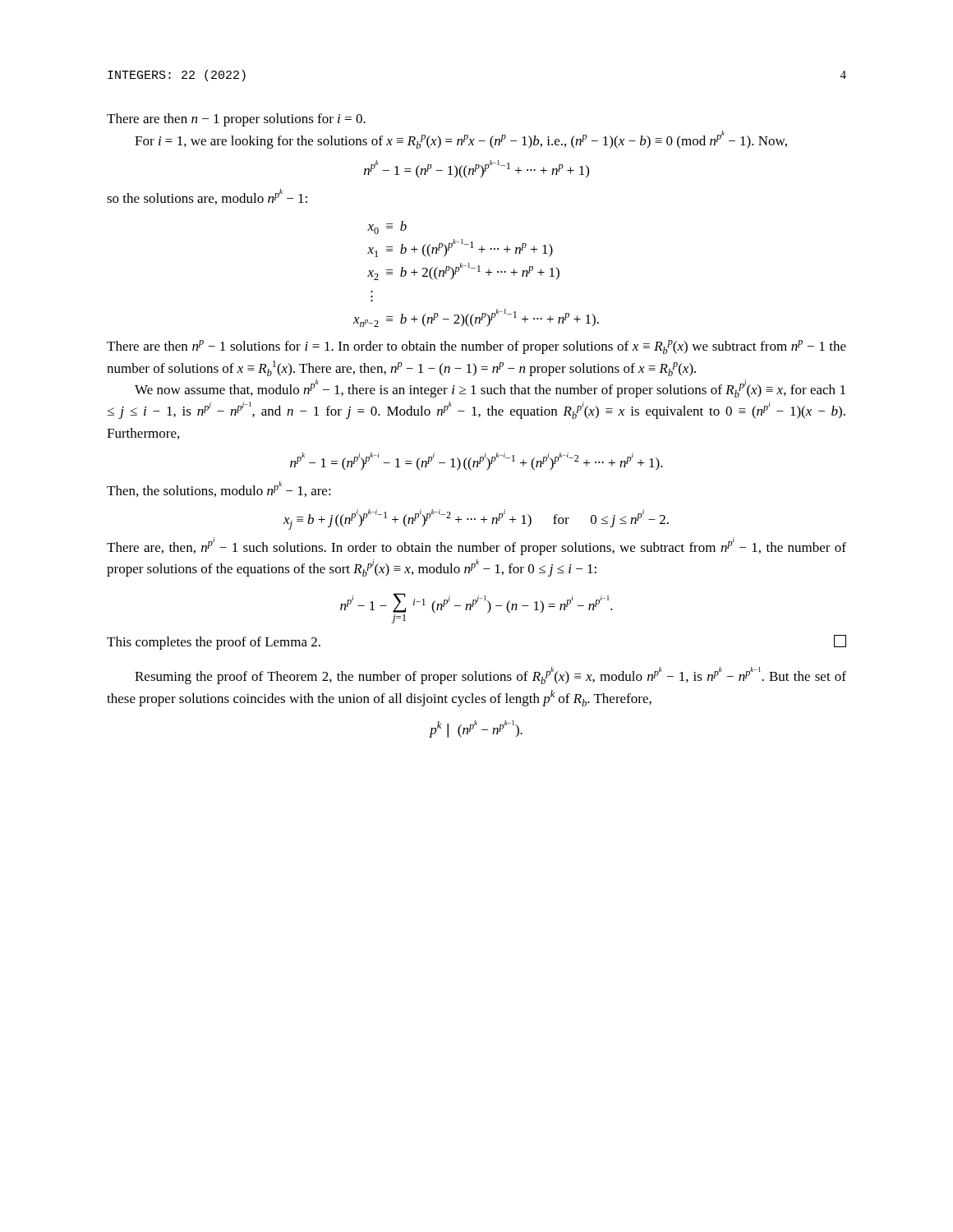Locate the formula with the text "xj ≡ b + j ((npi)pk−i−1"
Screen dimensions: 1232x953
pyautogui.click(x=476, y=519)
